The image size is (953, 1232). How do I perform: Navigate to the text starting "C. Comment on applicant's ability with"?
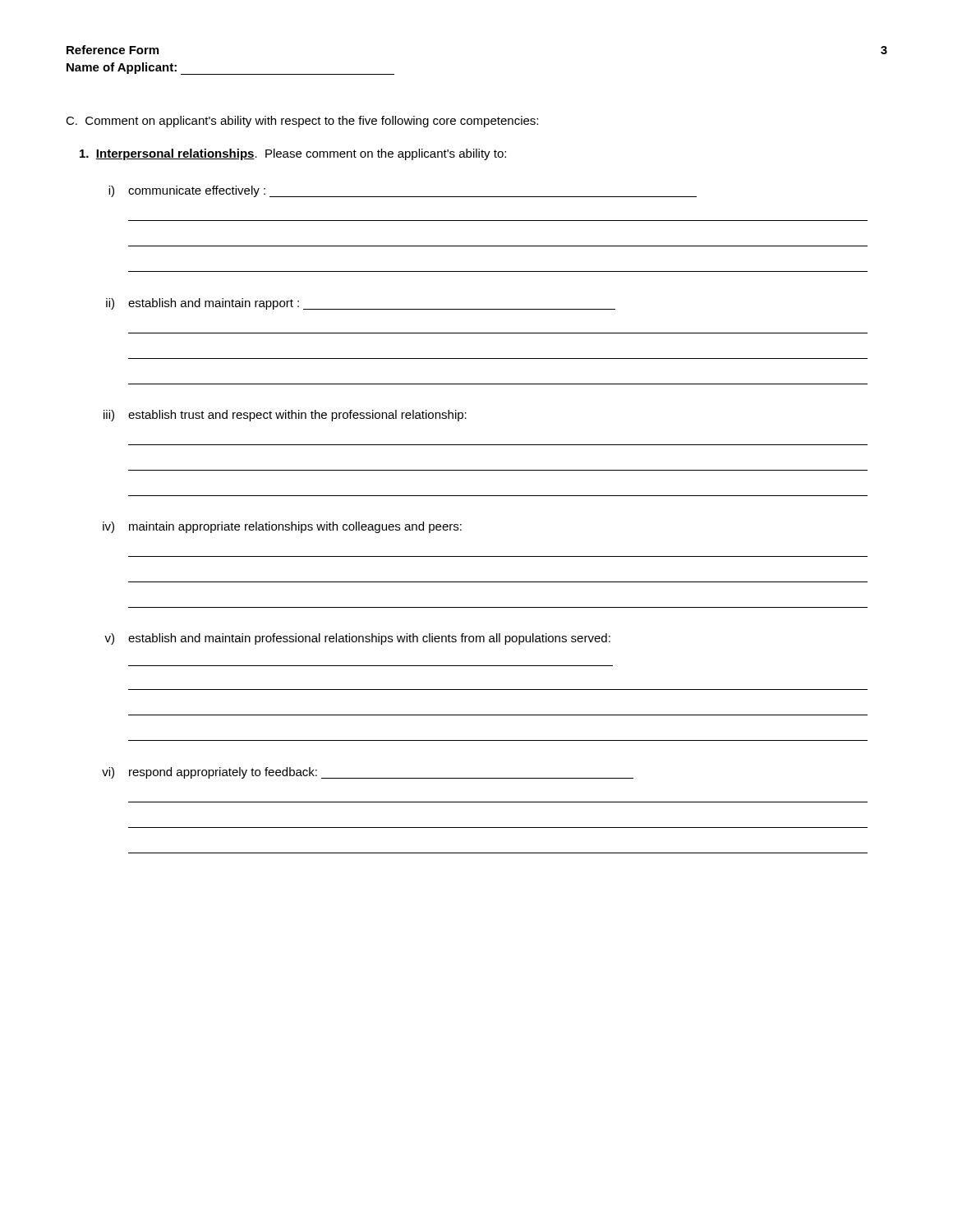click(303, 120)
